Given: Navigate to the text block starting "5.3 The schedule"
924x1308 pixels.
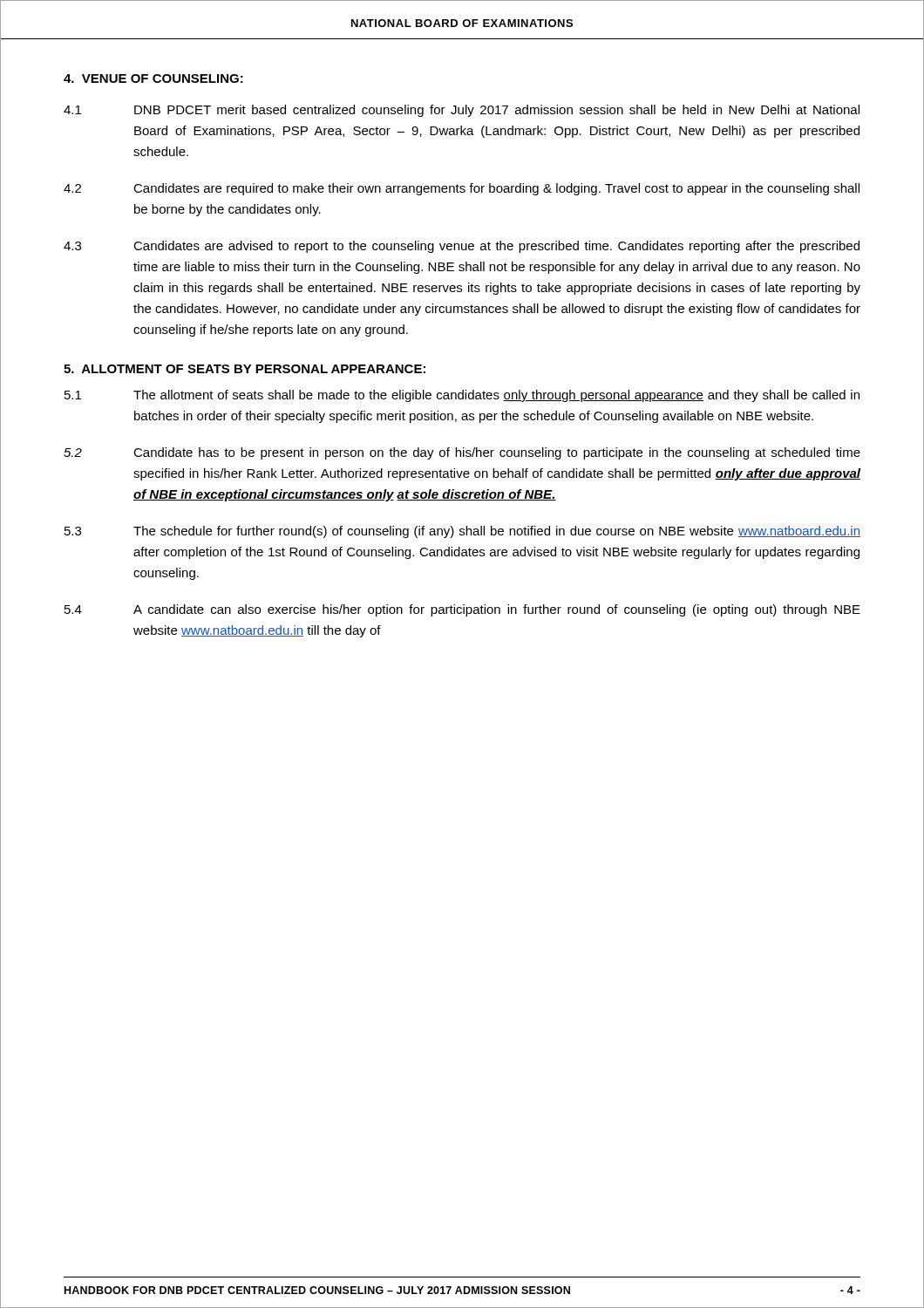Looking at the screenshot, I should (462, 552).
